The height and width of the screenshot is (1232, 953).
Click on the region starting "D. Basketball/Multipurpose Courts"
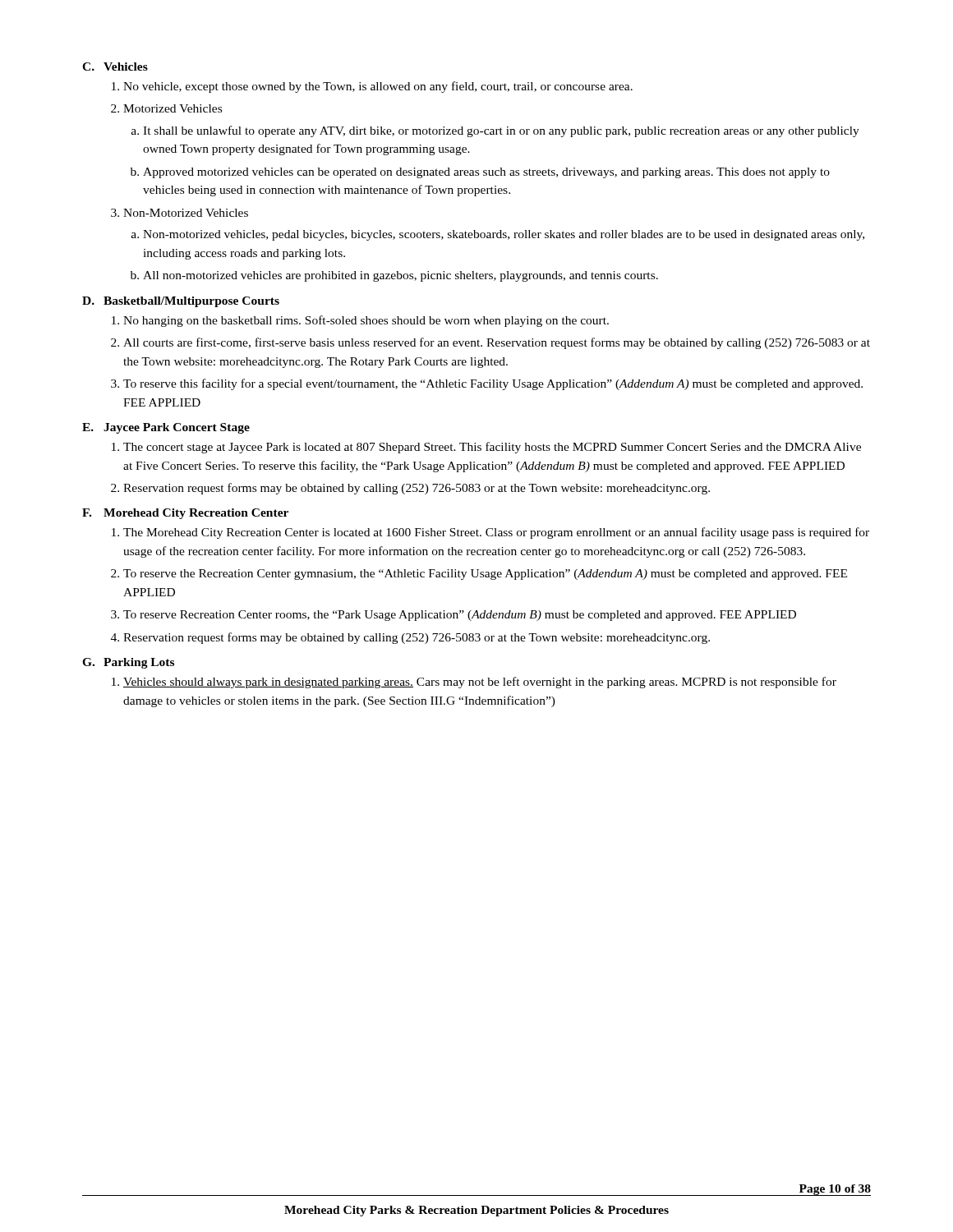pyautogui.click(x=181, y=300)
